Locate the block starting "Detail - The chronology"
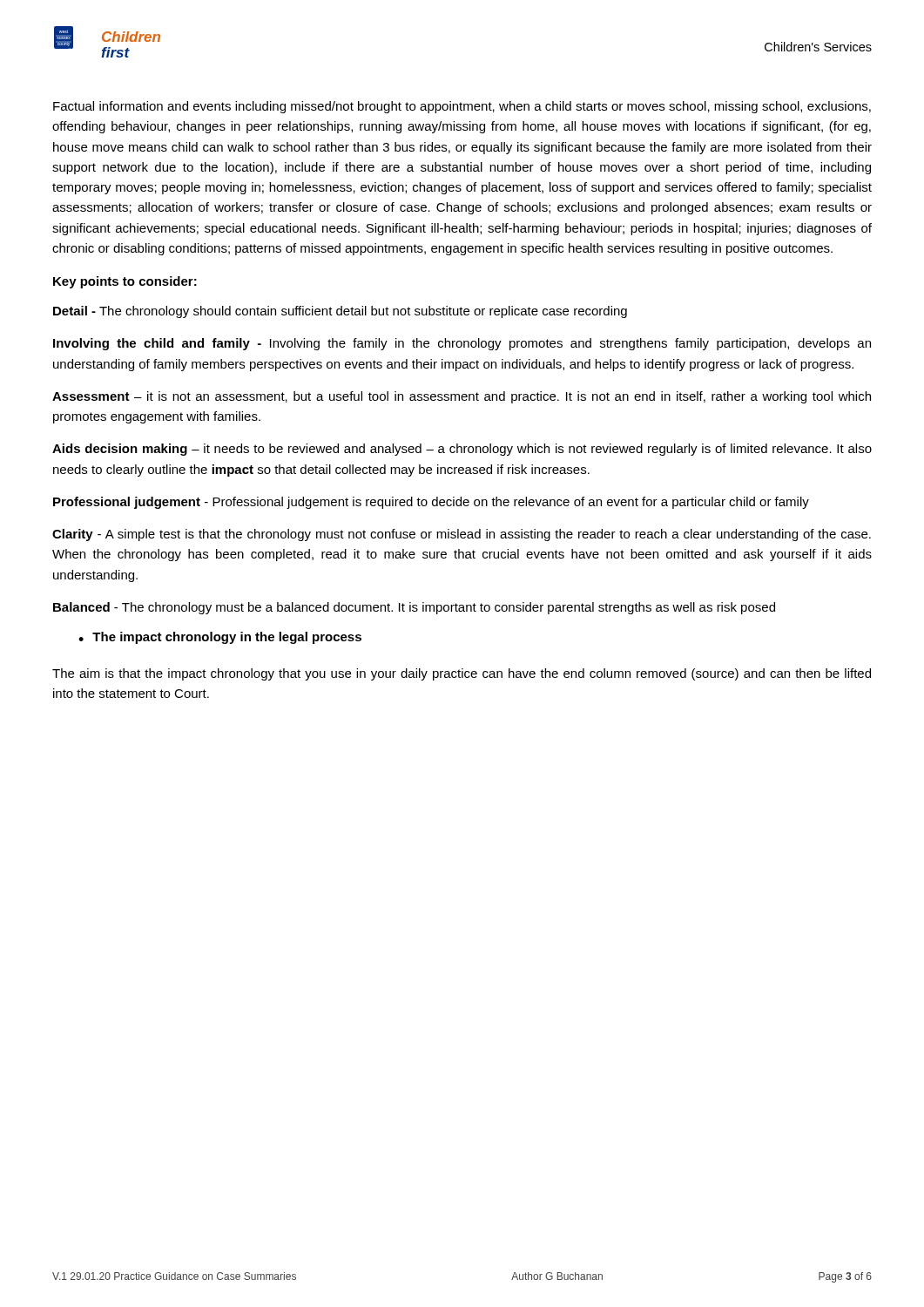This screenshot has height=1307, width=924. (x=340, y=311)
